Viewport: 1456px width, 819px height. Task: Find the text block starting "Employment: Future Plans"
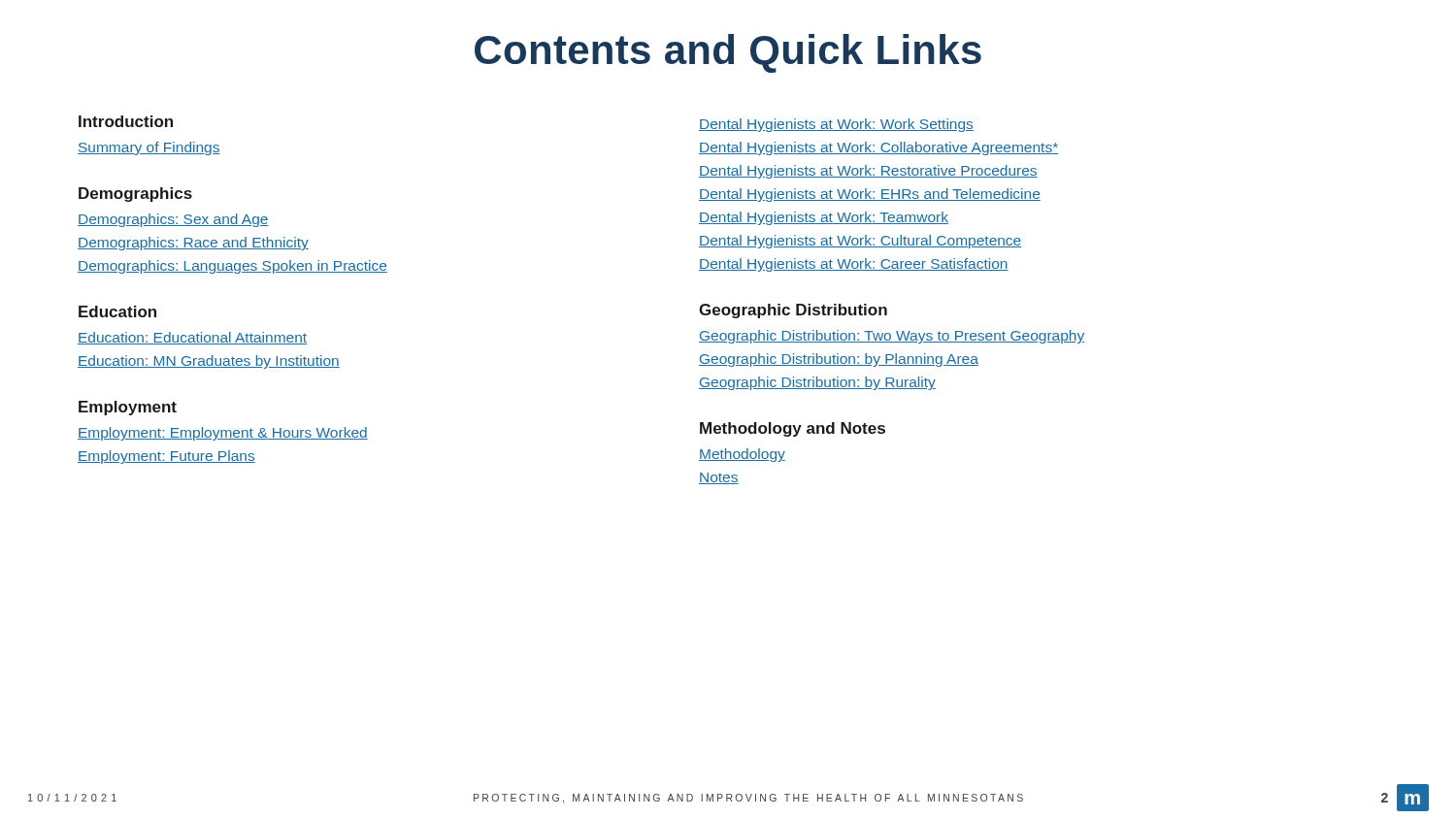[166, 456]
